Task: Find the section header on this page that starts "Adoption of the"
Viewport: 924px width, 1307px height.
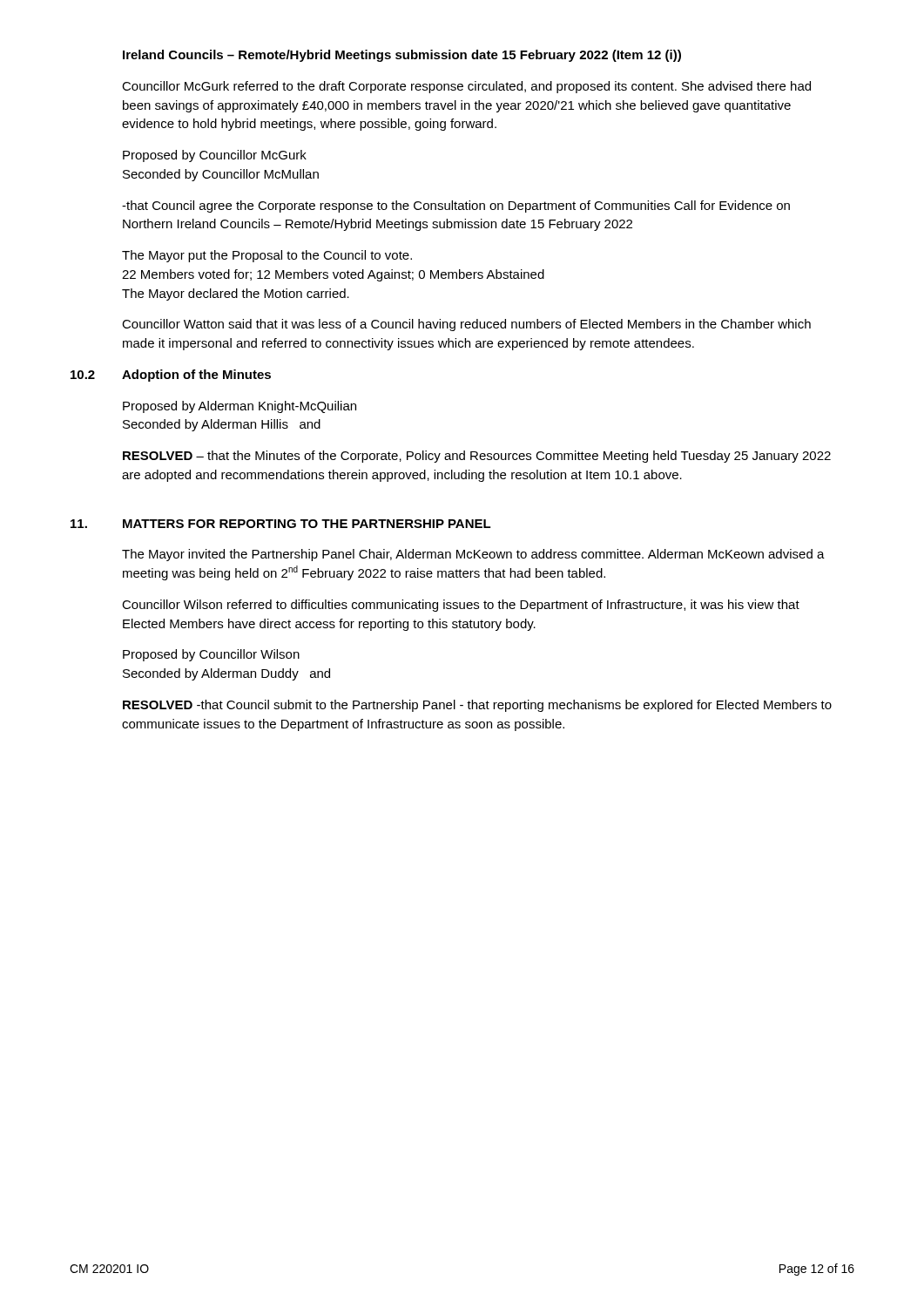Action: click(197, 374)
